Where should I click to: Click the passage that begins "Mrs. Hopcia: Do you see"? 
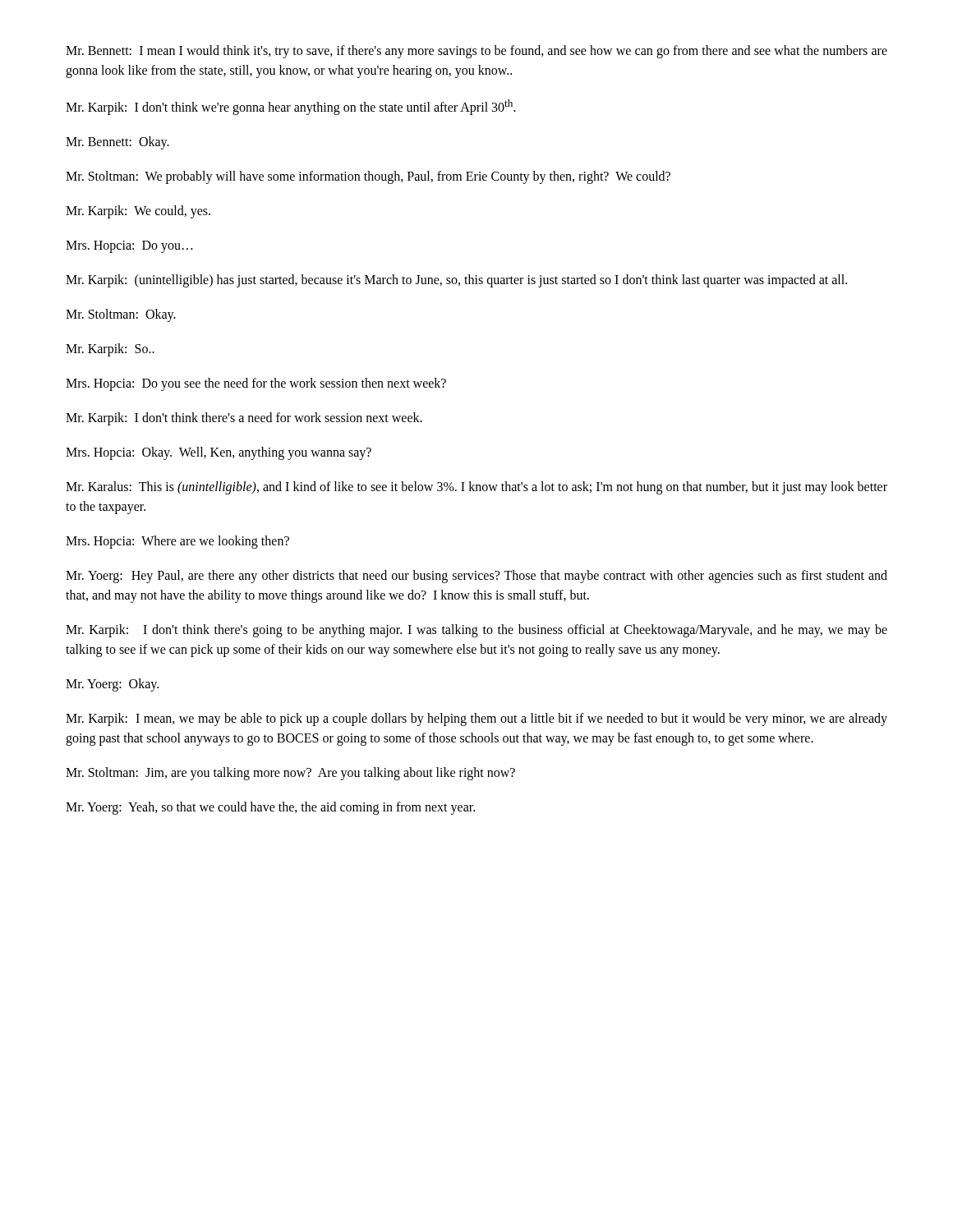pos(256,383)
